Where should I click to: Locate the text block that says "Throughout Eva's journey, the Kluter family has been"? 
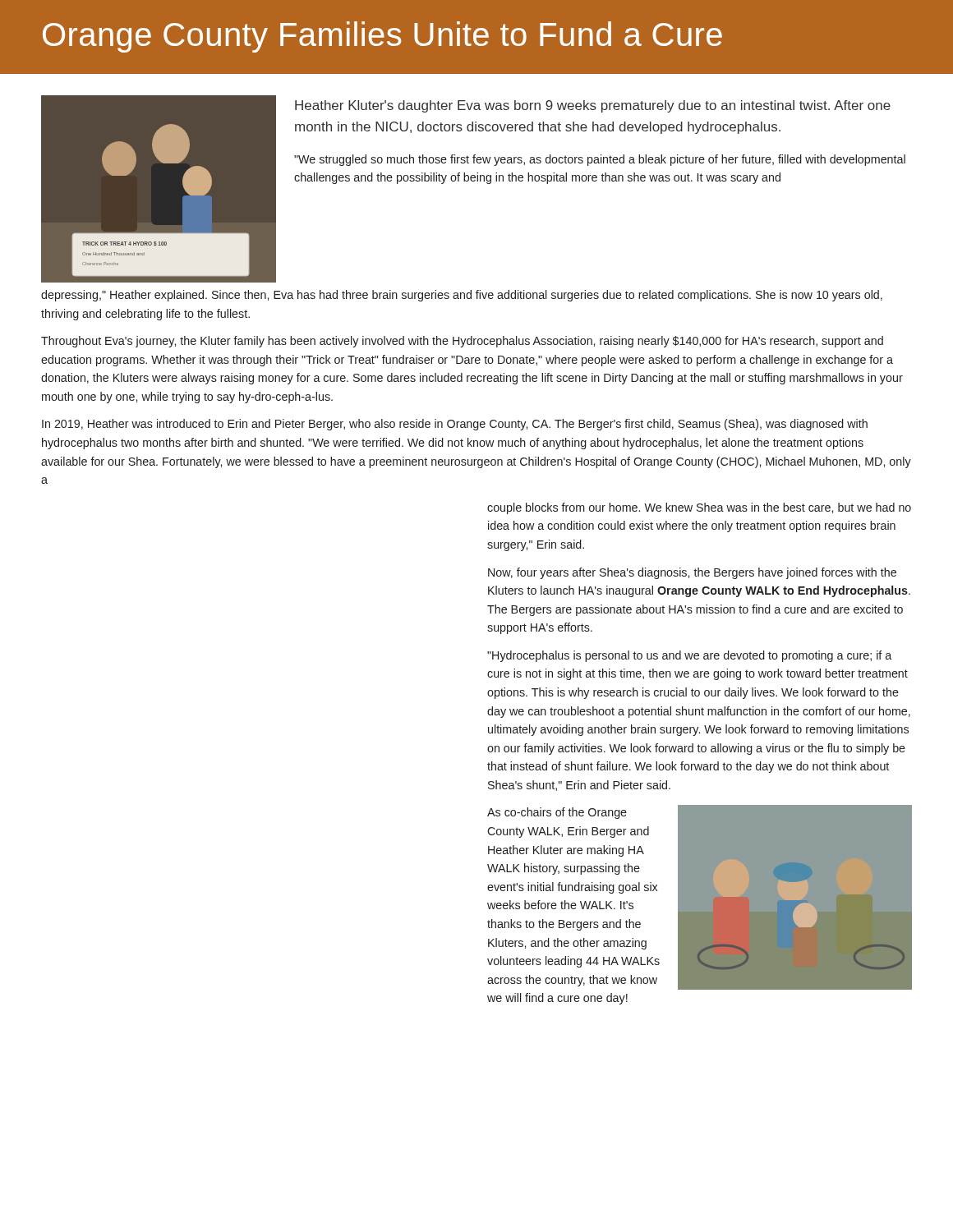click(x=472, y=369)
